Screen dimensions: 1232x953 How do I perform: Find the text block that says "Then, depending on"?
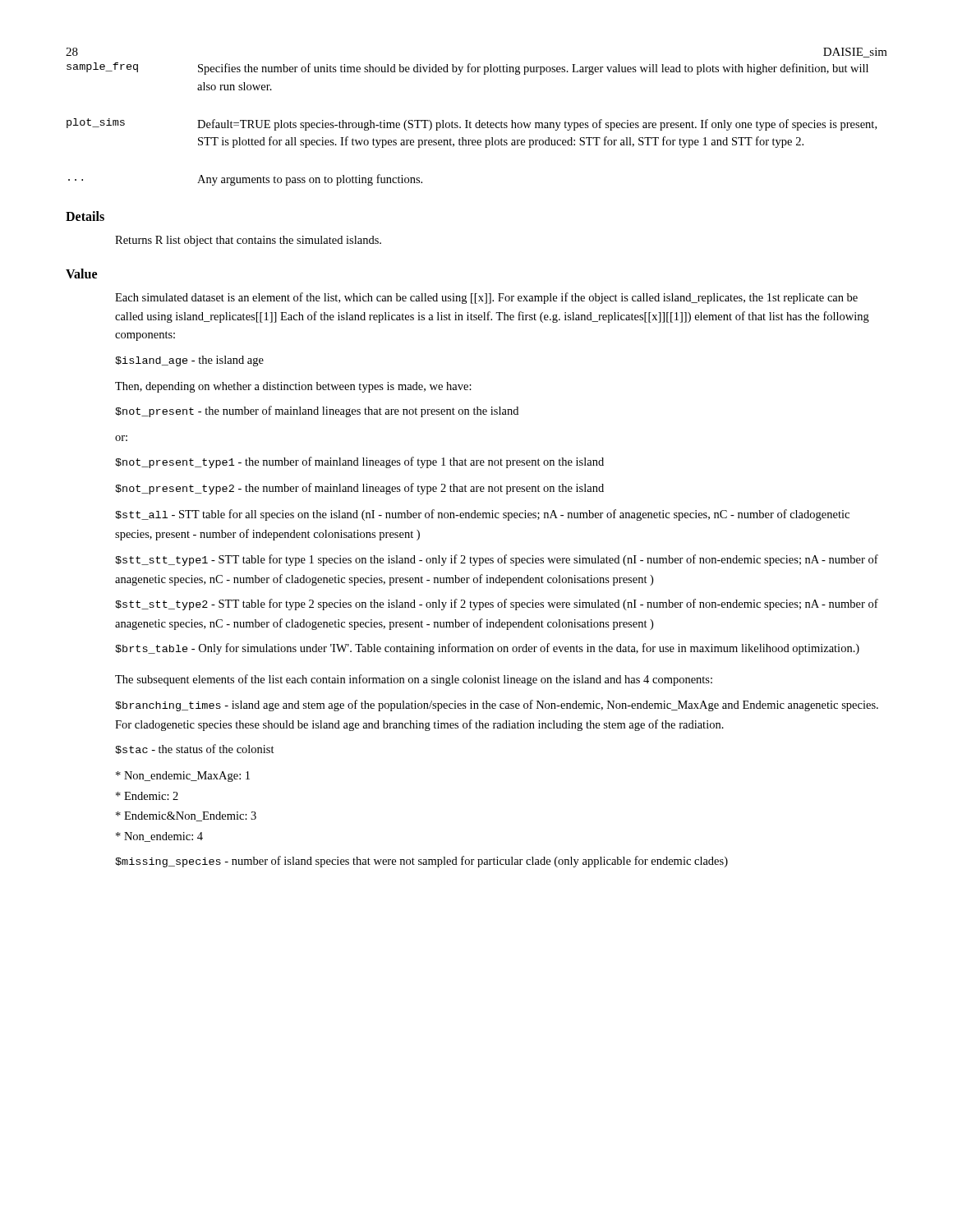point(293,386)
